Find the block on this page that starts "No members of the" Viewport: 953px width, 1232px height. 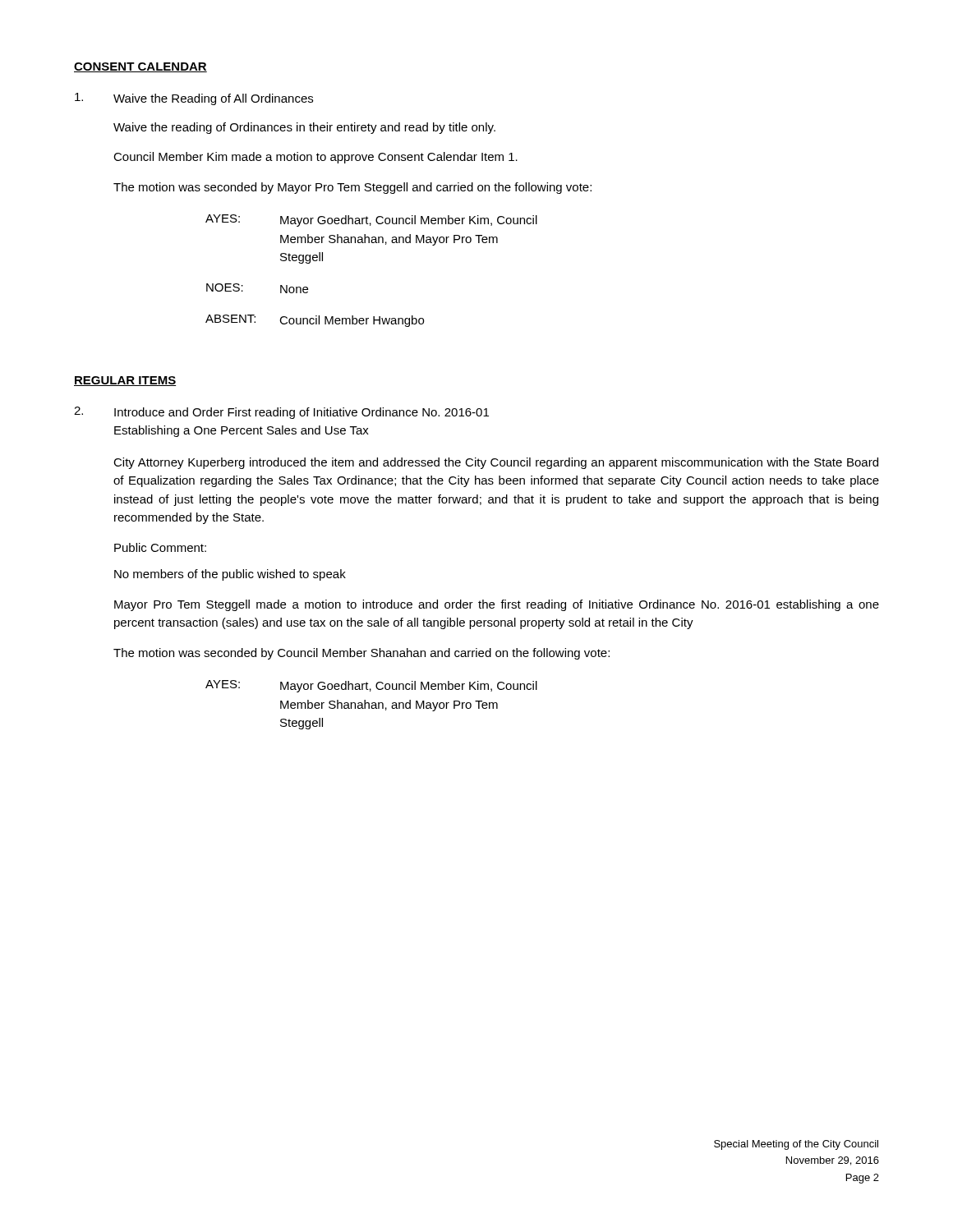click(x=229, y=574)
